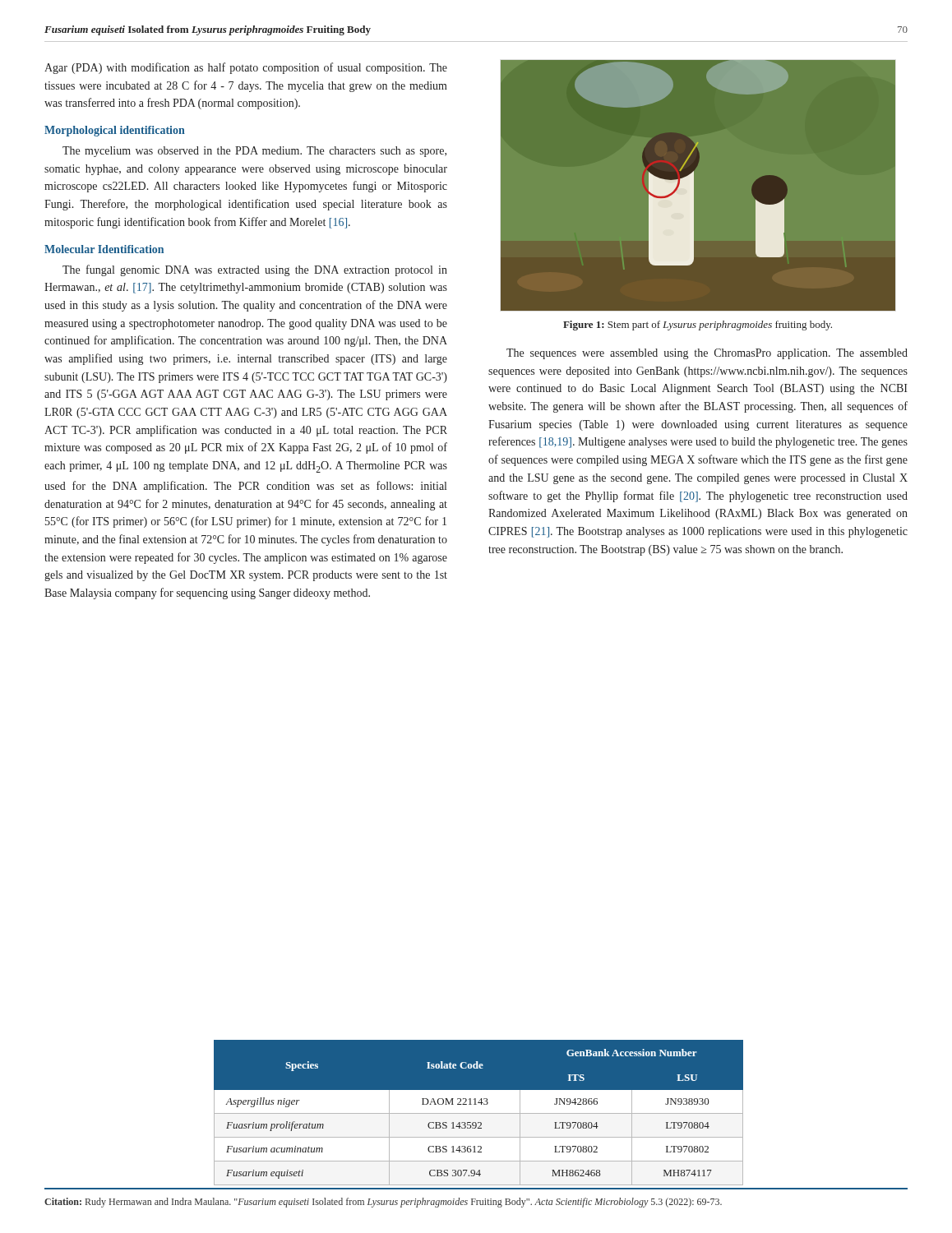Locate the block of text that opens with "The sequences were assembled using the"
Screen dimensions: 1233x952
click(x=698, y=451)
